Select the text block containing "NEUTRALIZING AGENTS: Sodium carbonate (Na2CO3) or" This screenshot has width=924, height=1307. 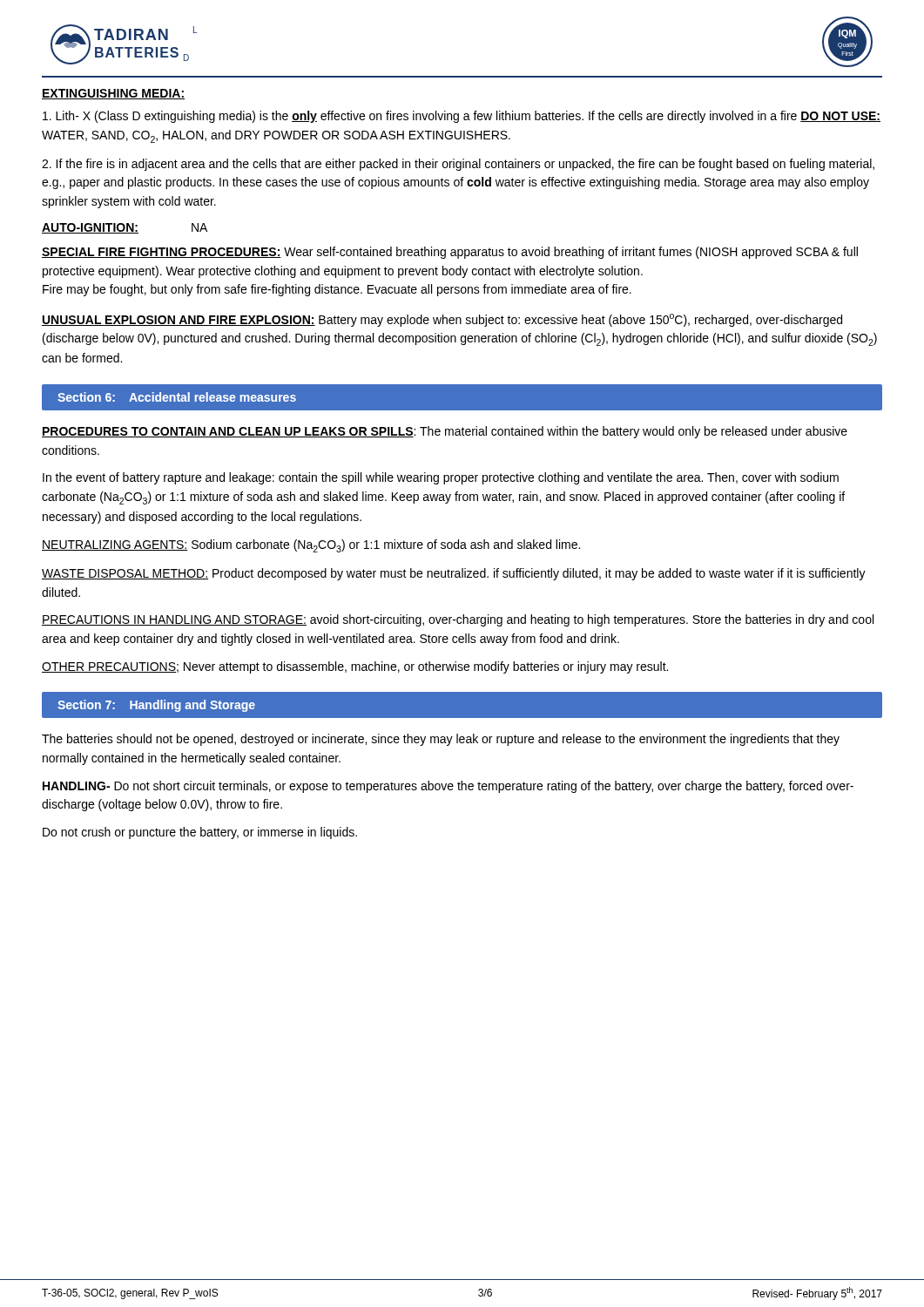[x=311, y=546]
